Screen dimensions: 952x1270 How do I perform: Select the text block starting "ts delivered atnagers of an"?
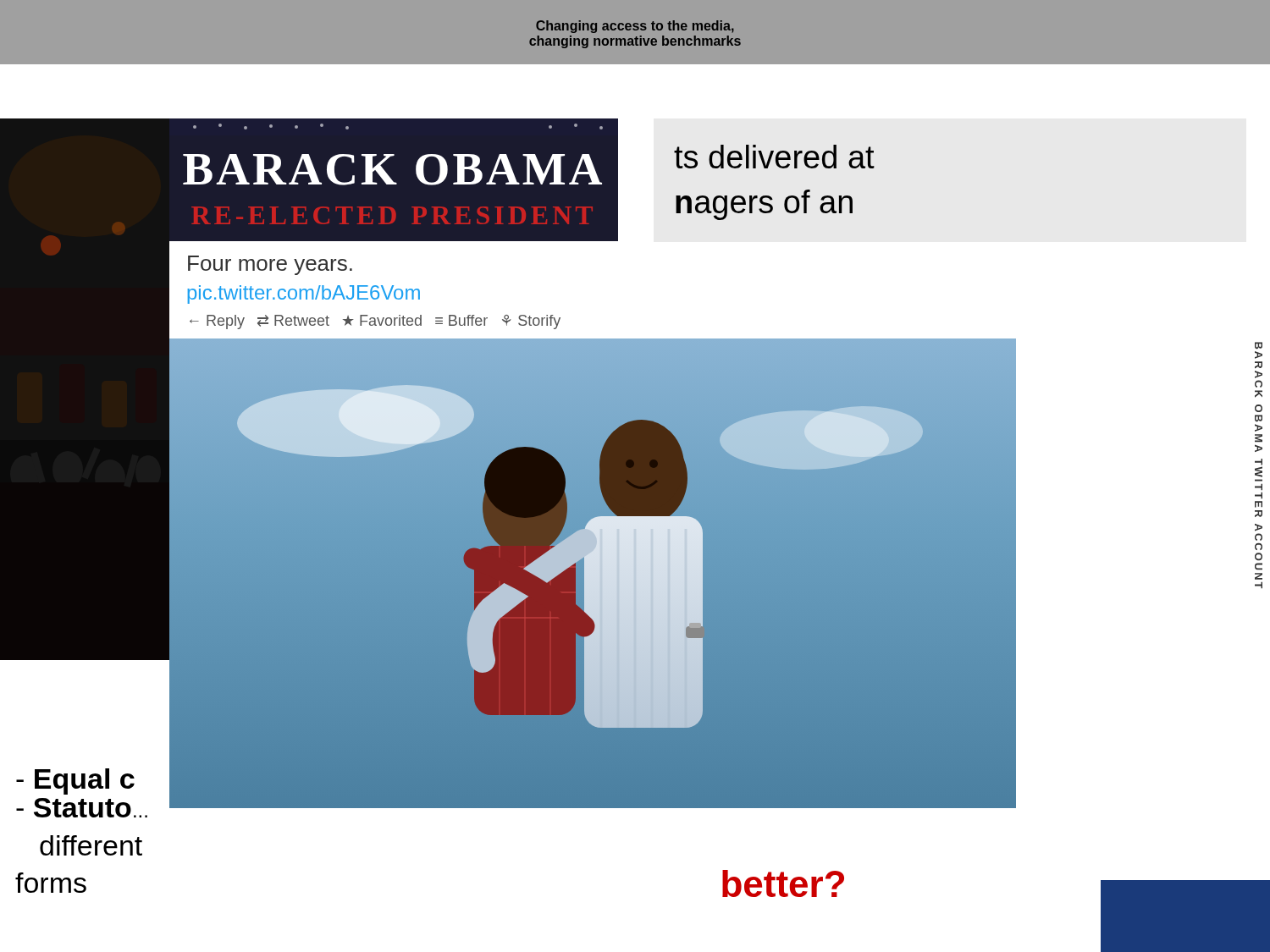[774, 180]
